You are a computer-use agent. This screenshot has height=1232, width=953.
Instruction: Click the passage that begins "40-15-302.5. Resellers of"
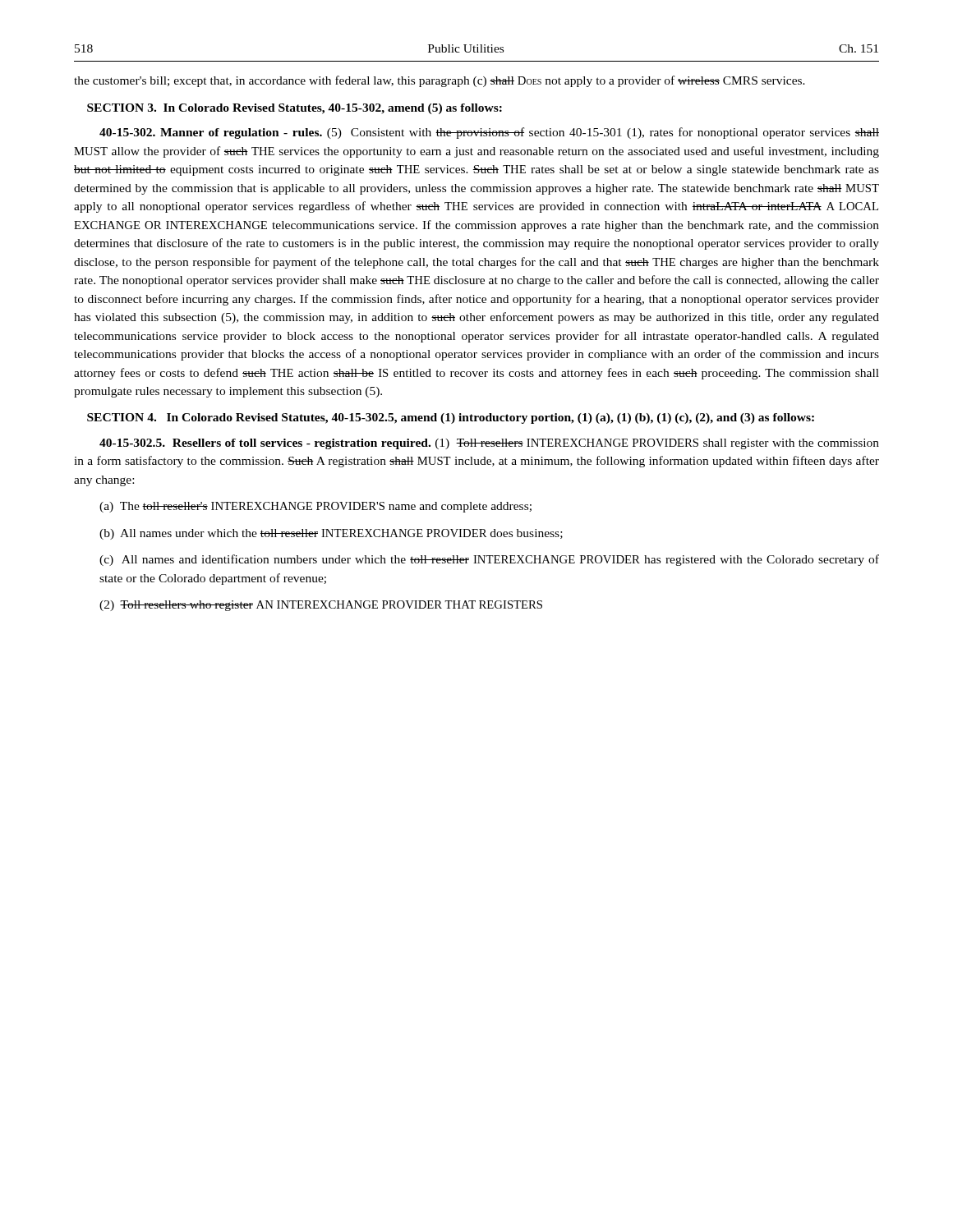(476, 461)
